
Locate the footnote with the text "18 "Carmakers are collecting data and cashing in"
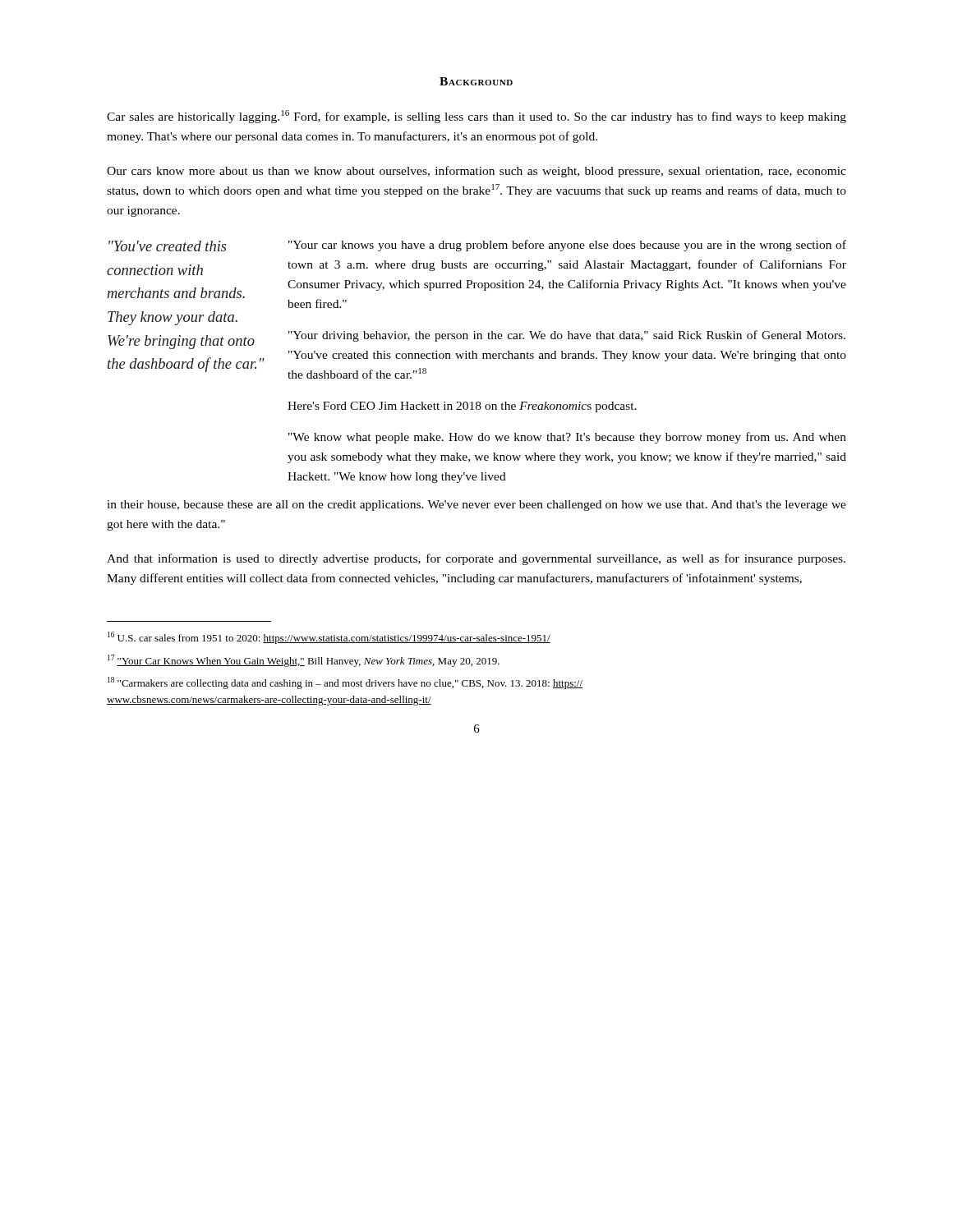pos(345,691)
